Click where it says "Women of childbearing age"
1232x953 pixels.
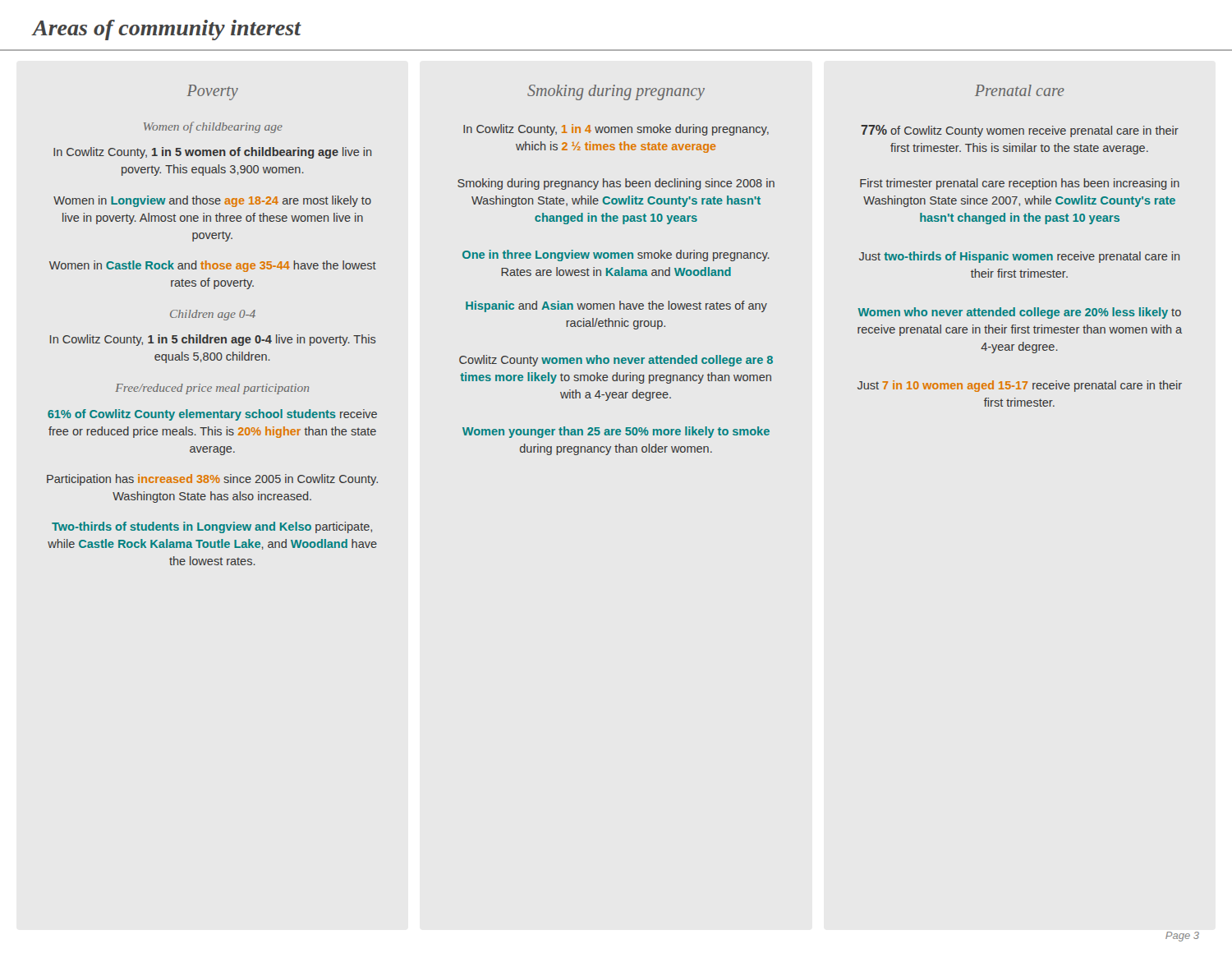[x=212, y=126]
